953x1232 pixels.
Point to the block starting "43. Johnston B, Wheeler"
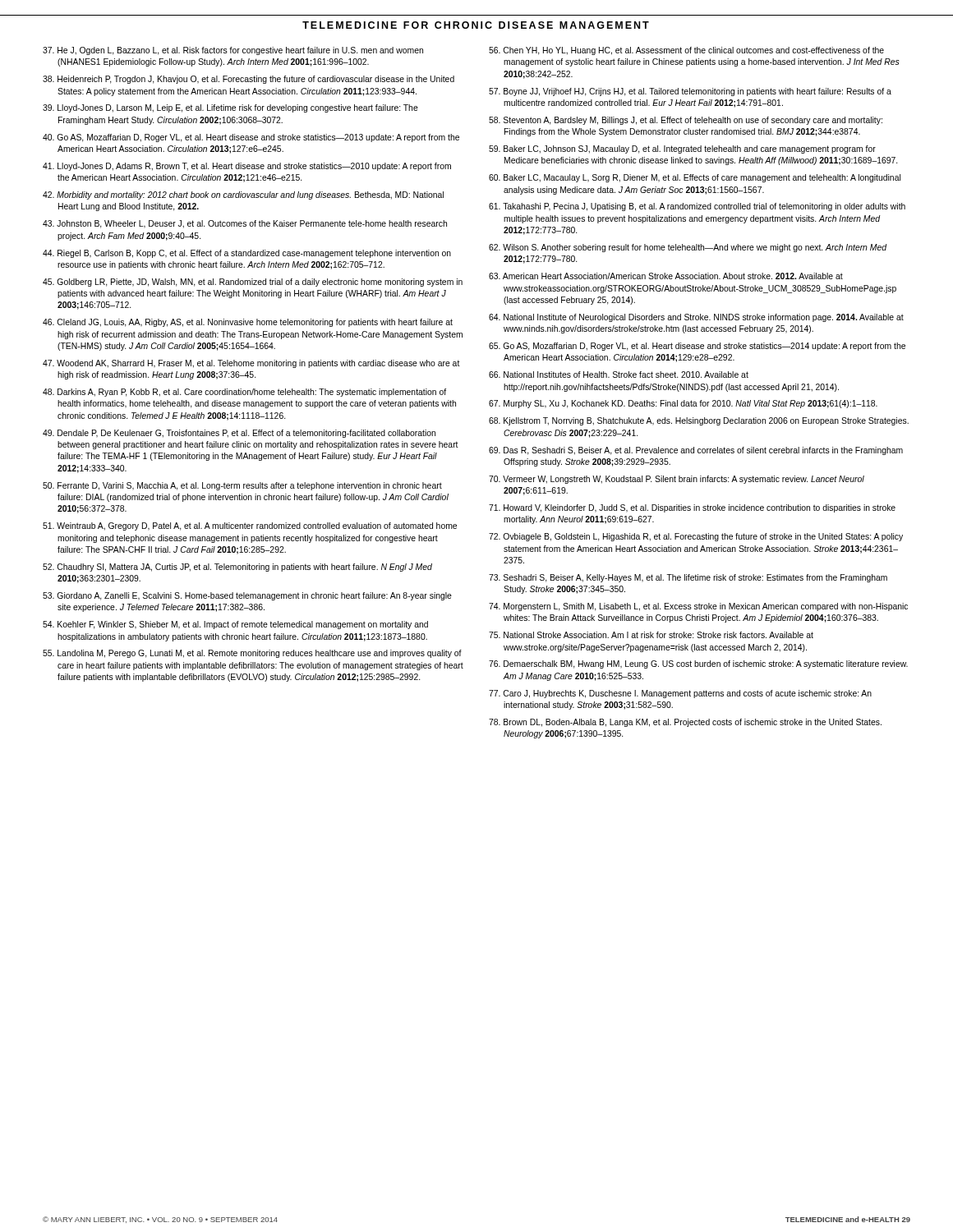click(x=245, y=230)
